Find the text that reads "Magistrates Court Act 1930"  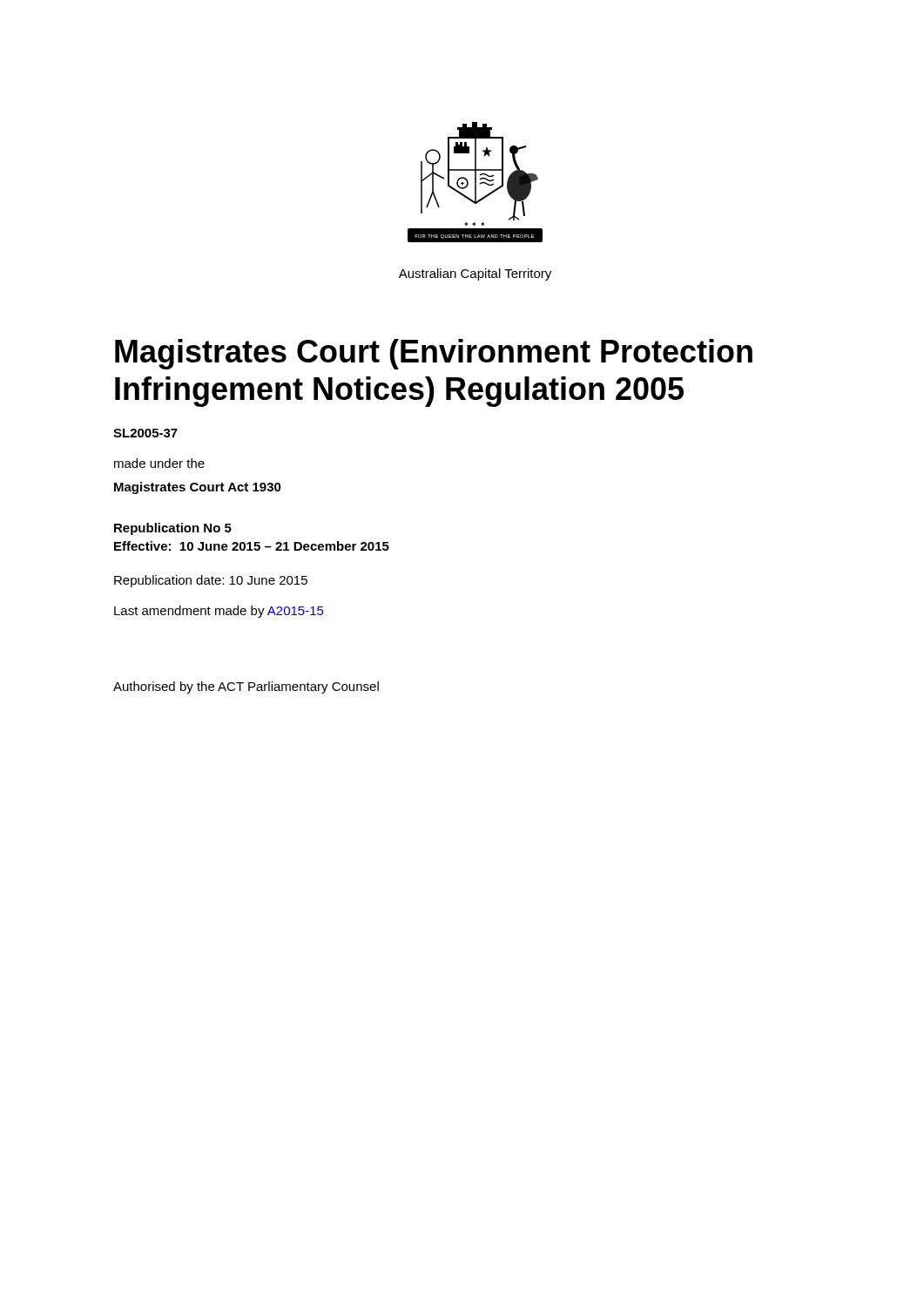coord(197,487)
